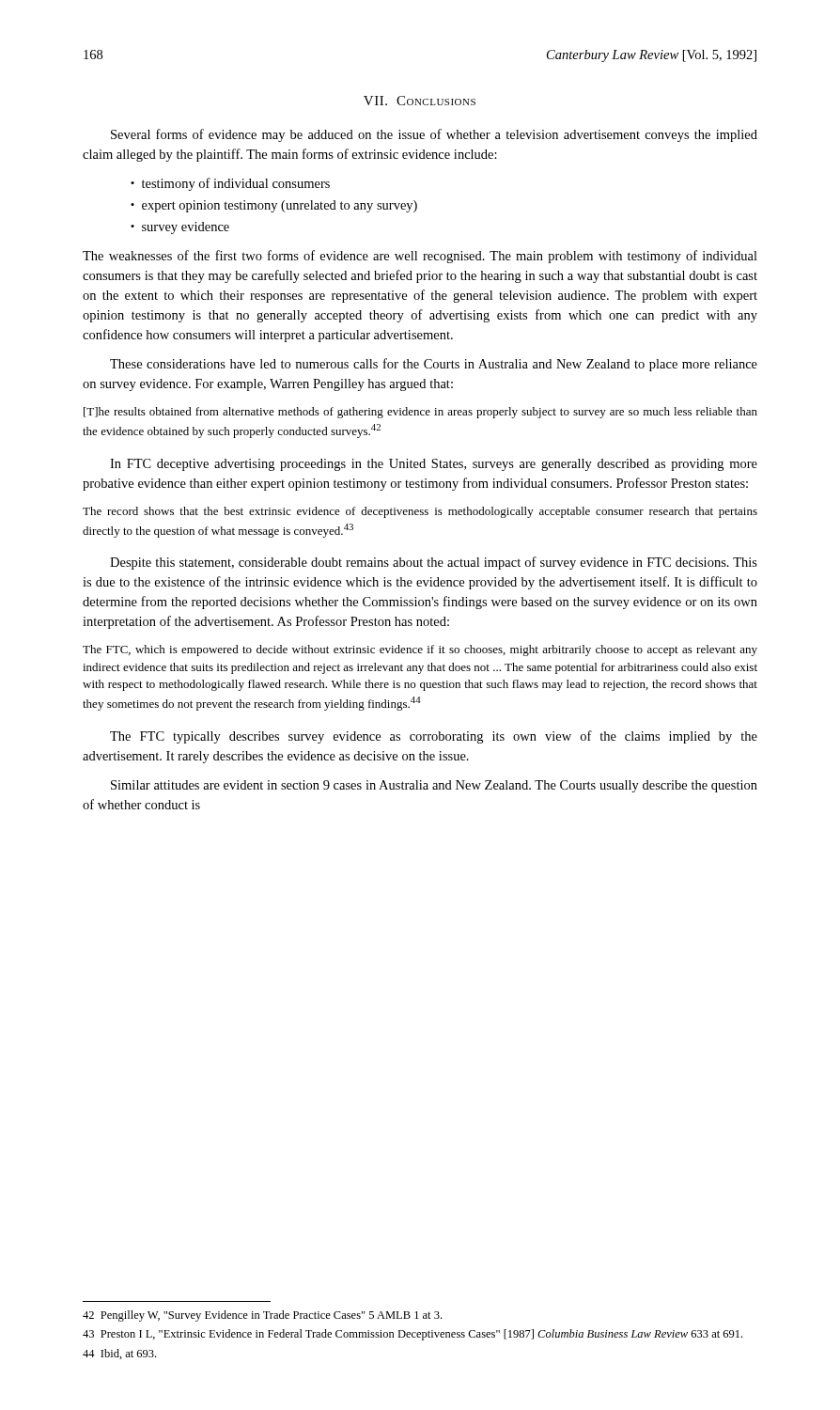This screenshot has width=840, height=1410.
Task: Click the passage that begins "Similar attitudes are evident"
Action: [420, 794]
